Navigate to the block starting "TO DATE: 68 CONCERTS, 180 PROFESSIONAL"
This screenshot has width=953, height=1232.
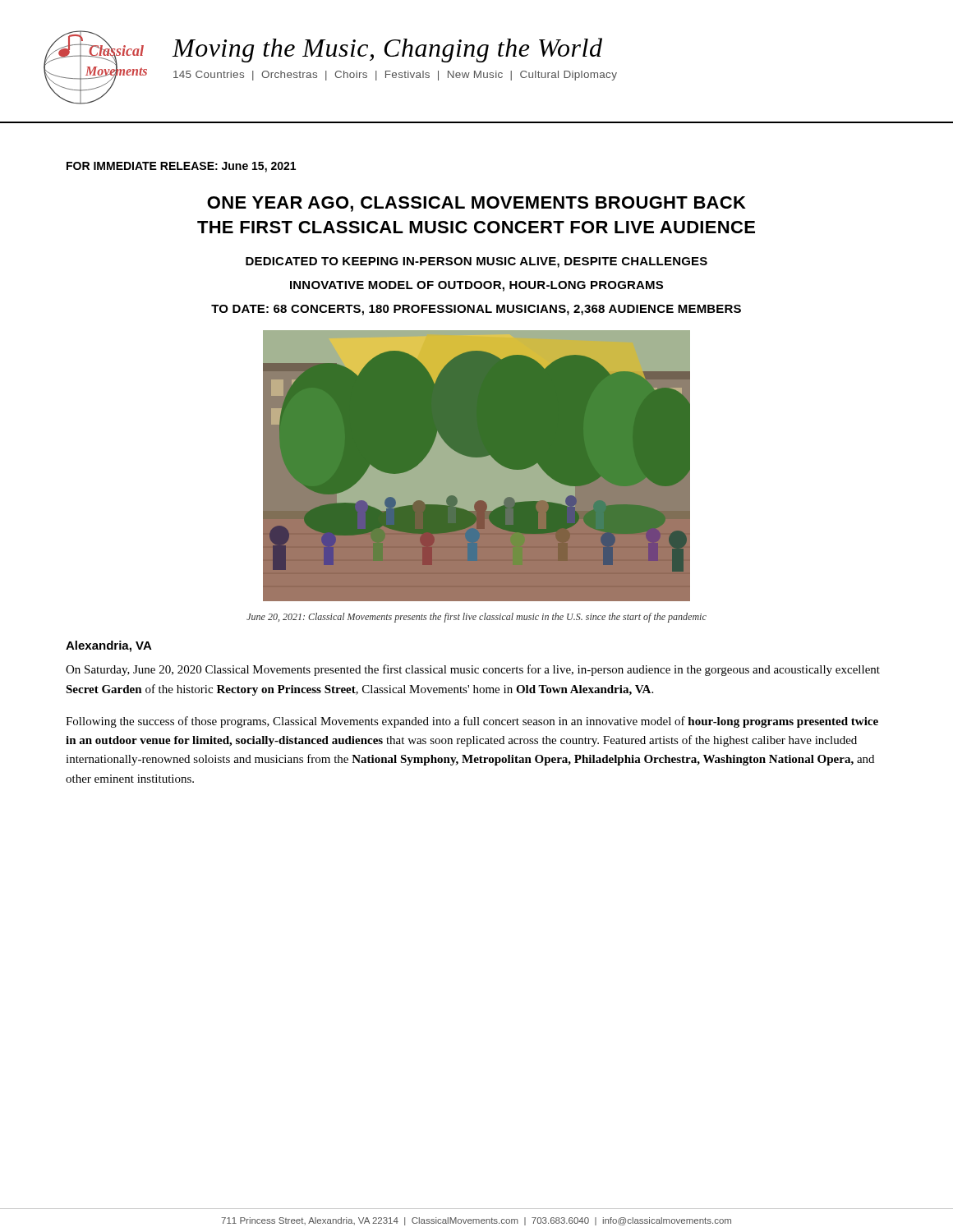coord(476,309)
